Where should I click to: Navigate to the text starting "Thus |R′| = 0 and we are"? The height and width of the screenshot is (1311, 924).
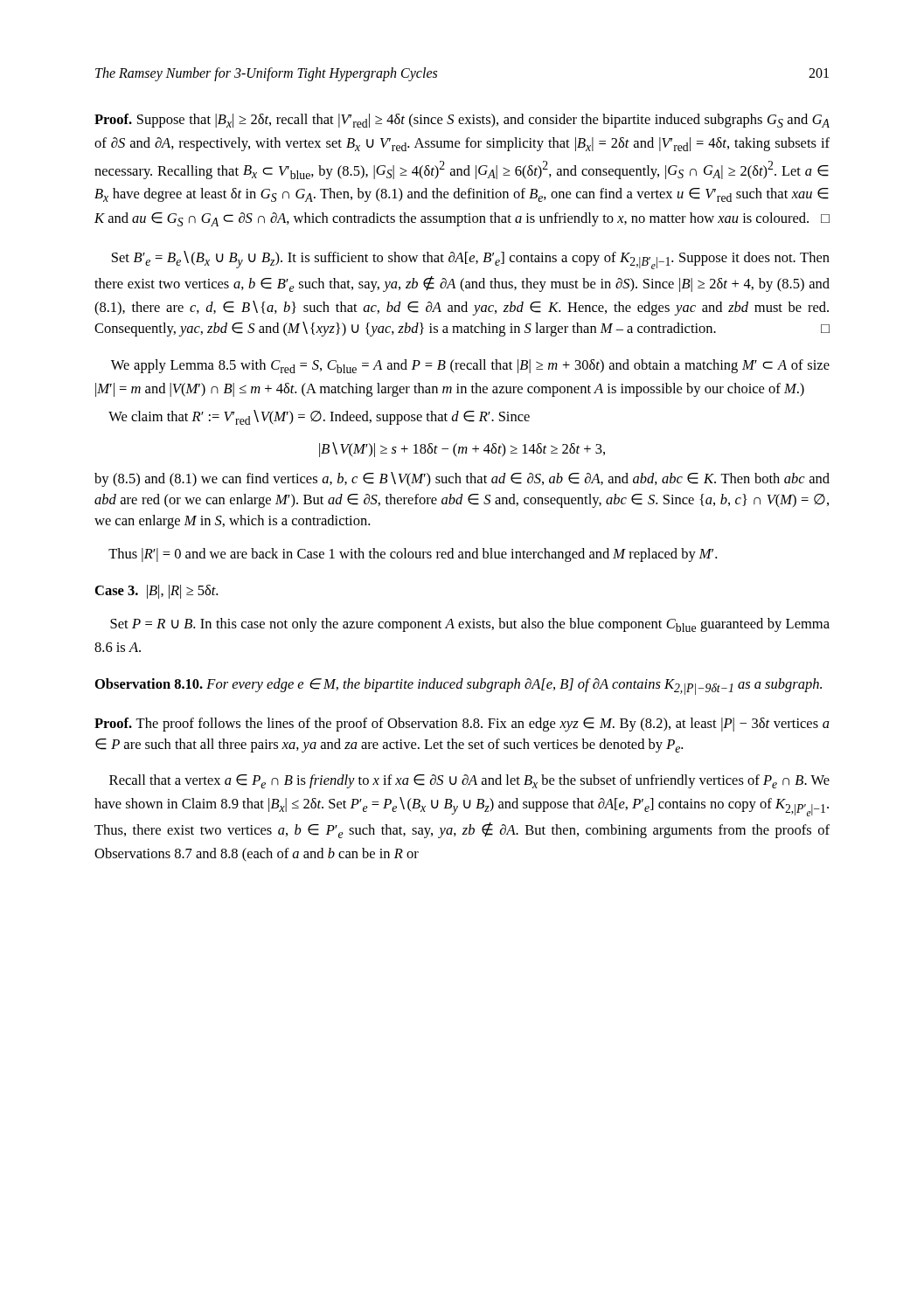[406, 553]
